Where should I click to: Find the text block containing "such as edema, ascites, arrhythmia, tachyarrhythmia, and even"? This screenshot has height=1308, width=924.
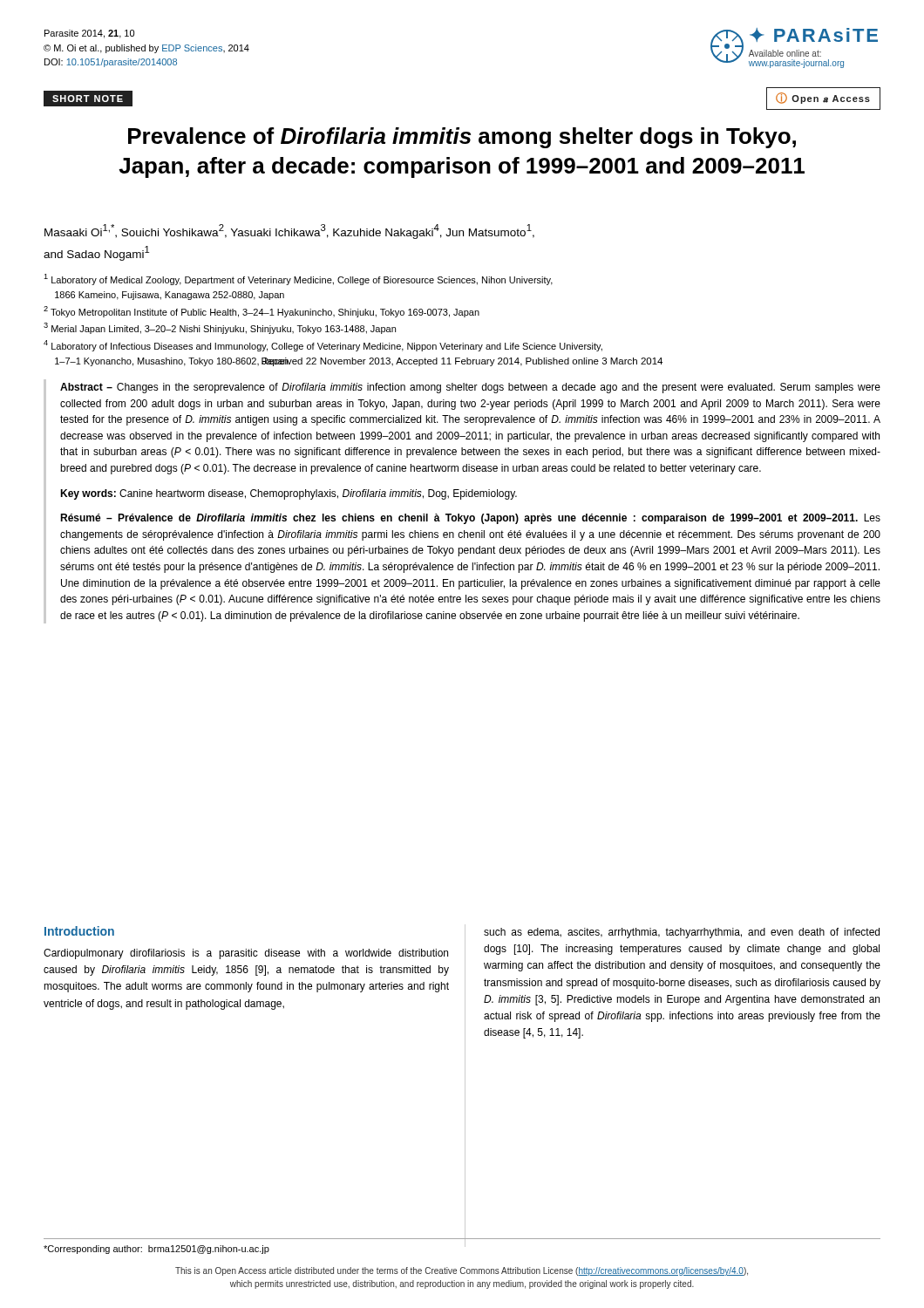click(x=682, y=982)
